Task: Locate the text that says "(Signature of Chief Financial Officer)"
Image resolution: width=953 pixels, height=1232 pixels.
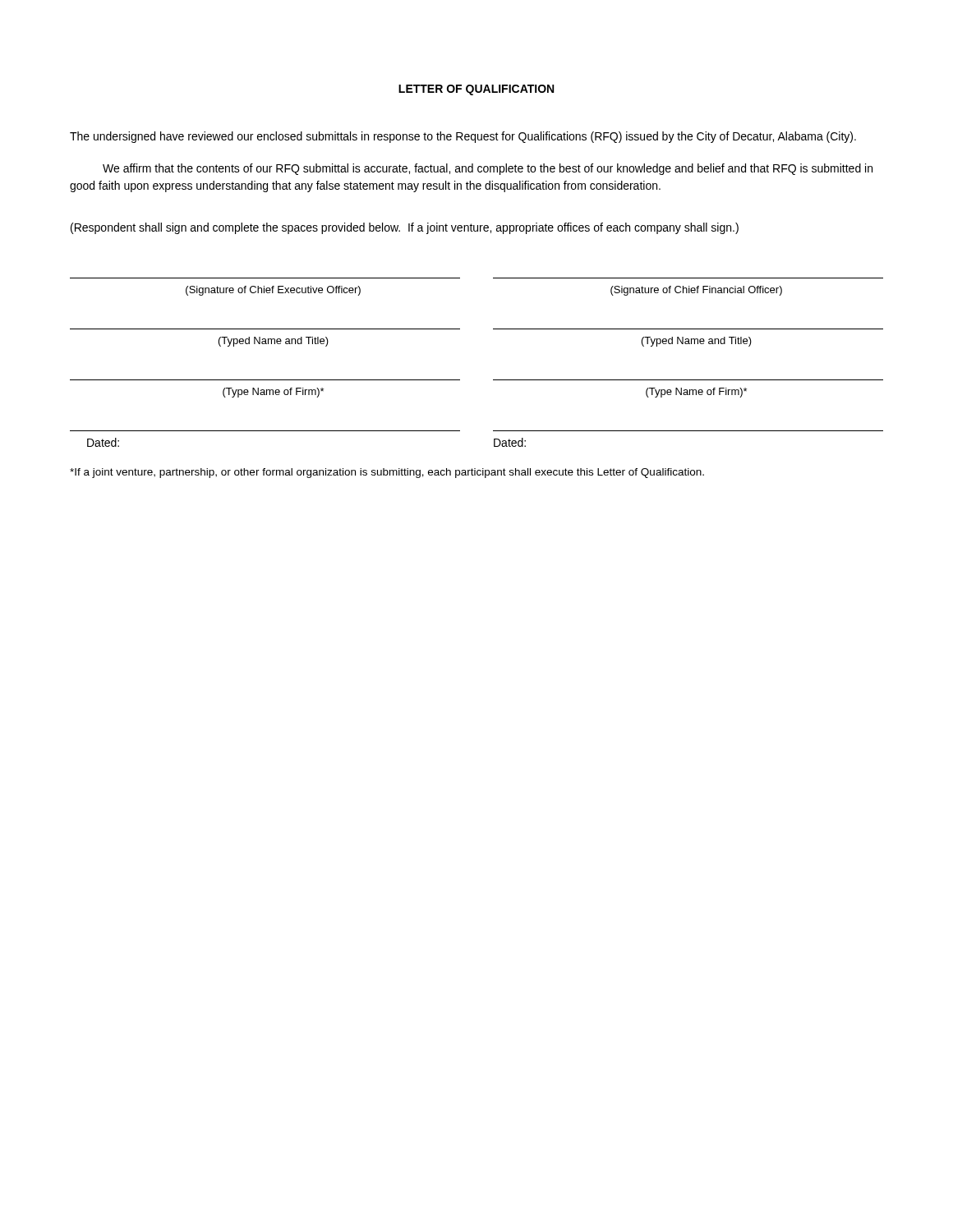Action: coord(696,290)
